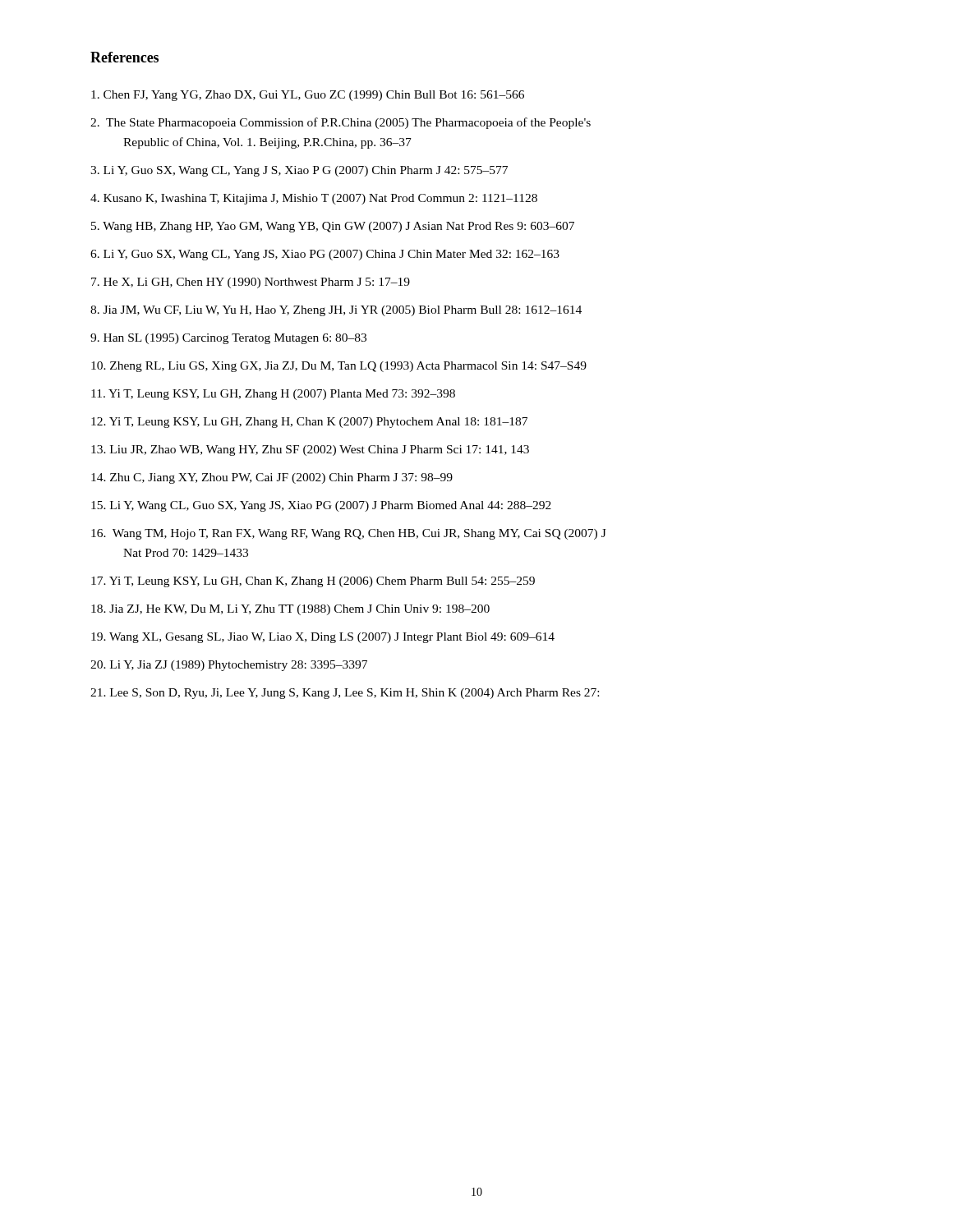
Task: Find the text starting "2. The State"
Action: coord(341,133)
